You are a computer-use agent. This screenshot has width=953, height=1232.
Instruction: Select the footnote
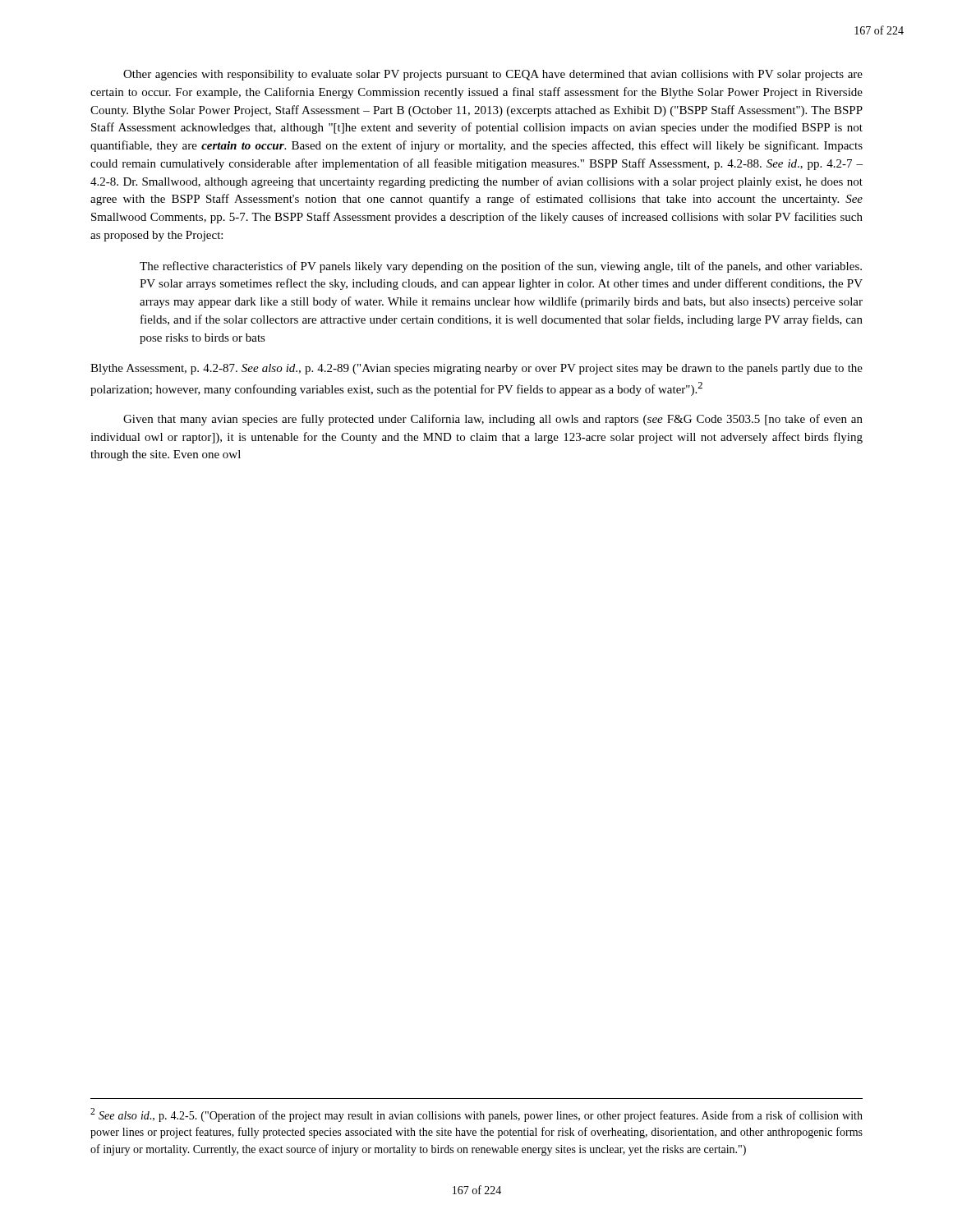[x=476, y=1132]
